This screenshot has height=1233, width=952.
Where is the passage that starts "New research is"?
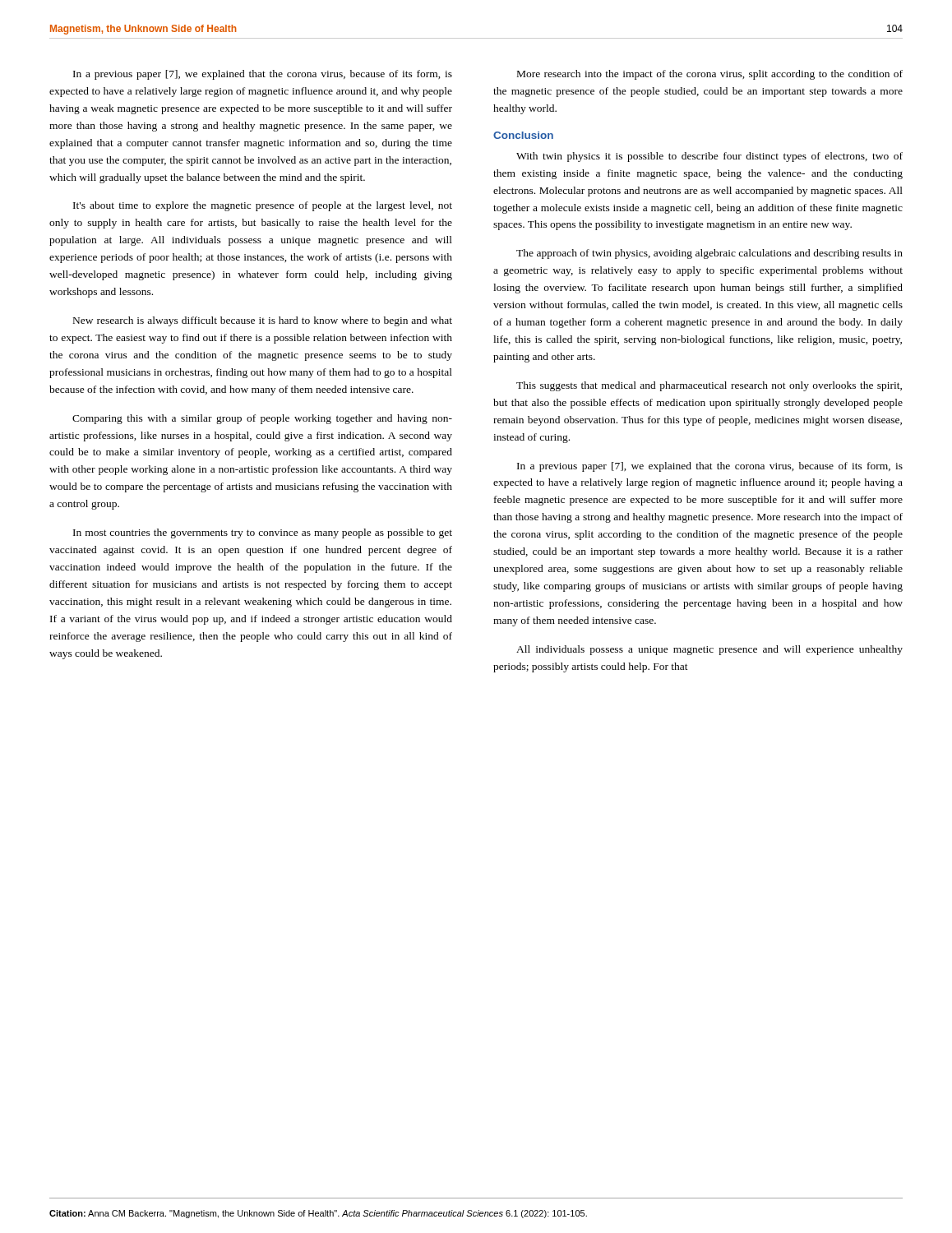[251, 355]
